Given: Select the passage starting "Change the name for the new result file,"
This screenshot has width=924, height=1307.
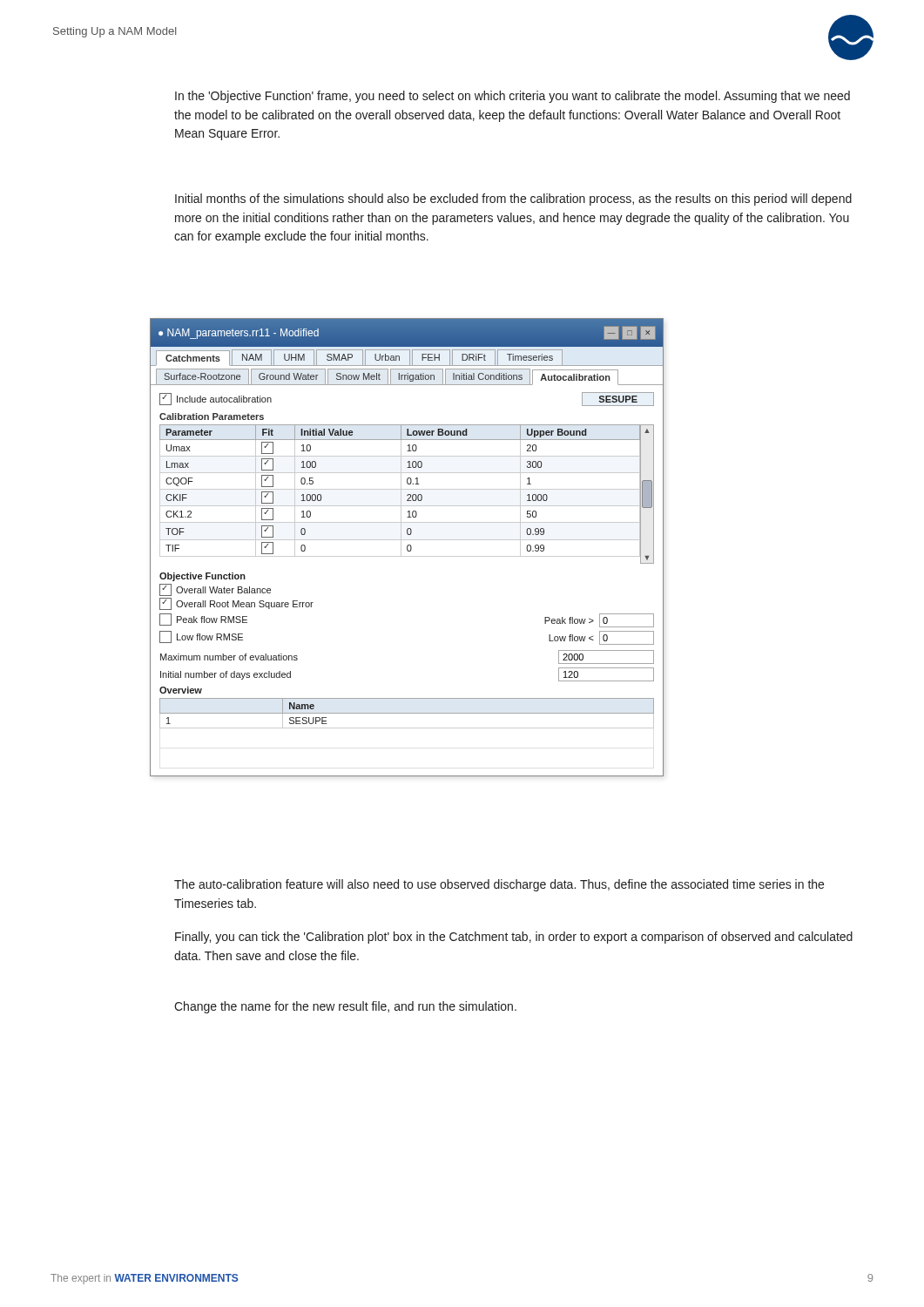Looking at the screenshot, I should point(346,1006).
